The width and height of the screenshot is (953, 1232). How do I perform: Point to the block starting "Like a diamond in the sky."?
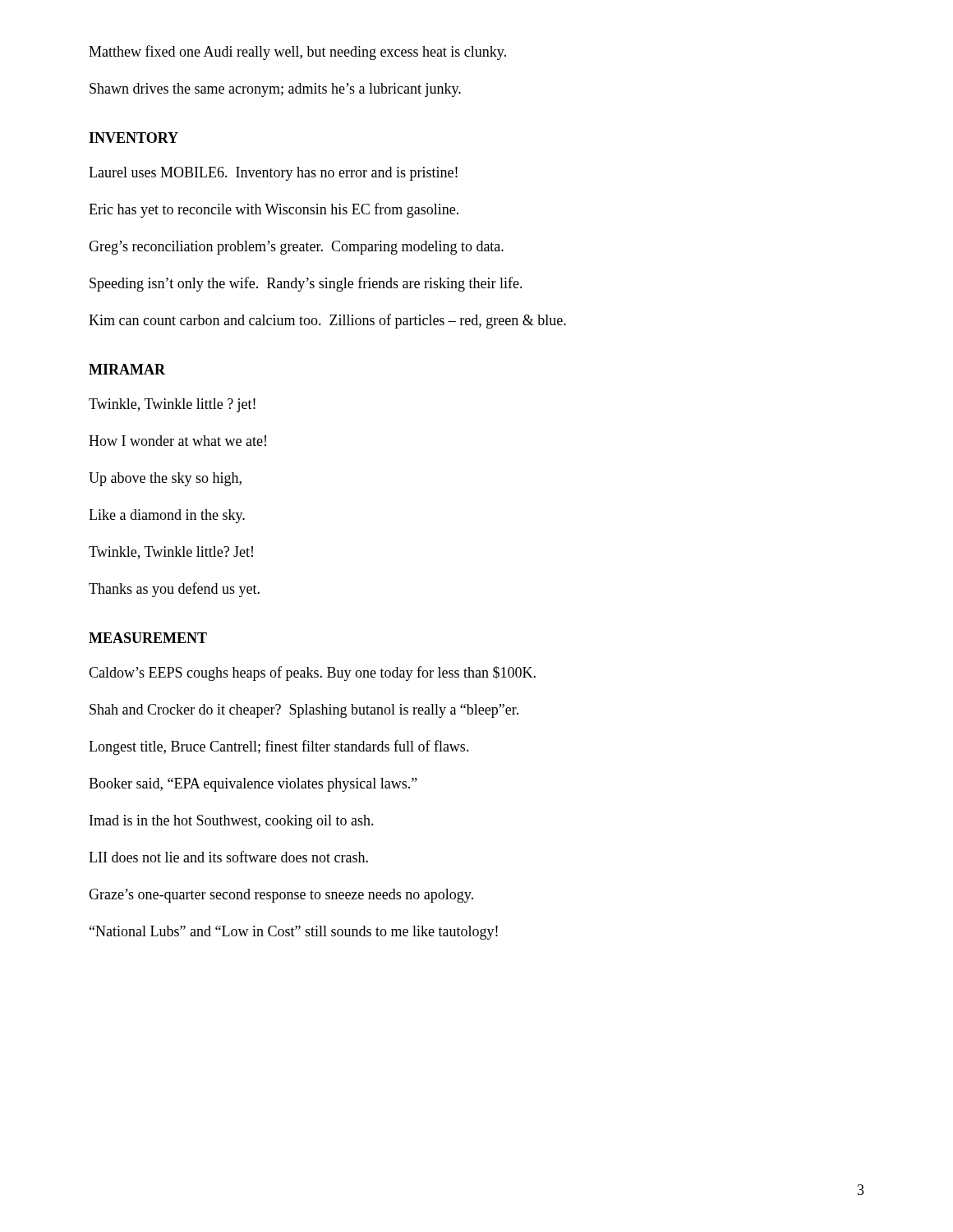(x=167, y=515)
